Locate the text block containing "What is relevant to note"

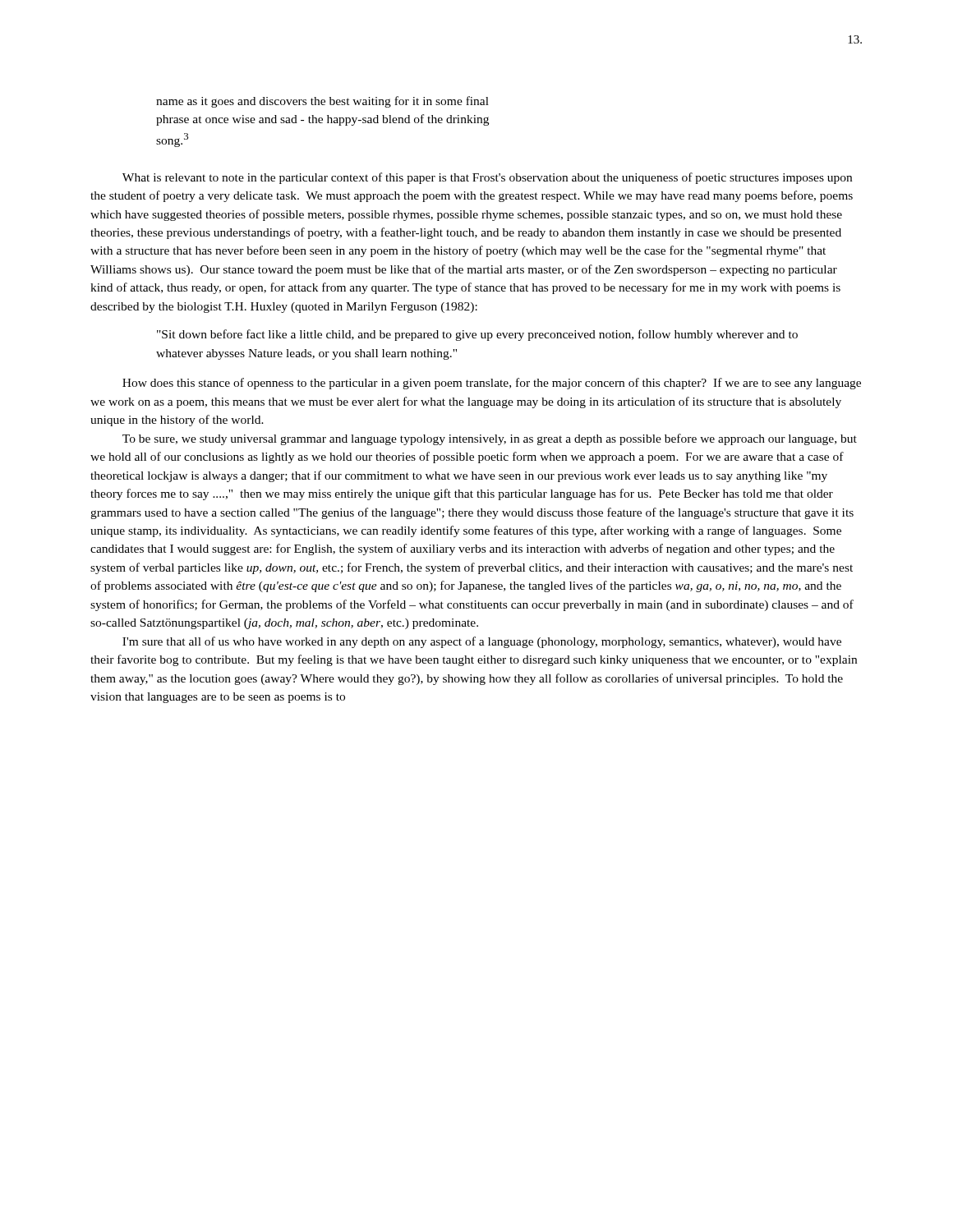(476, 242)
